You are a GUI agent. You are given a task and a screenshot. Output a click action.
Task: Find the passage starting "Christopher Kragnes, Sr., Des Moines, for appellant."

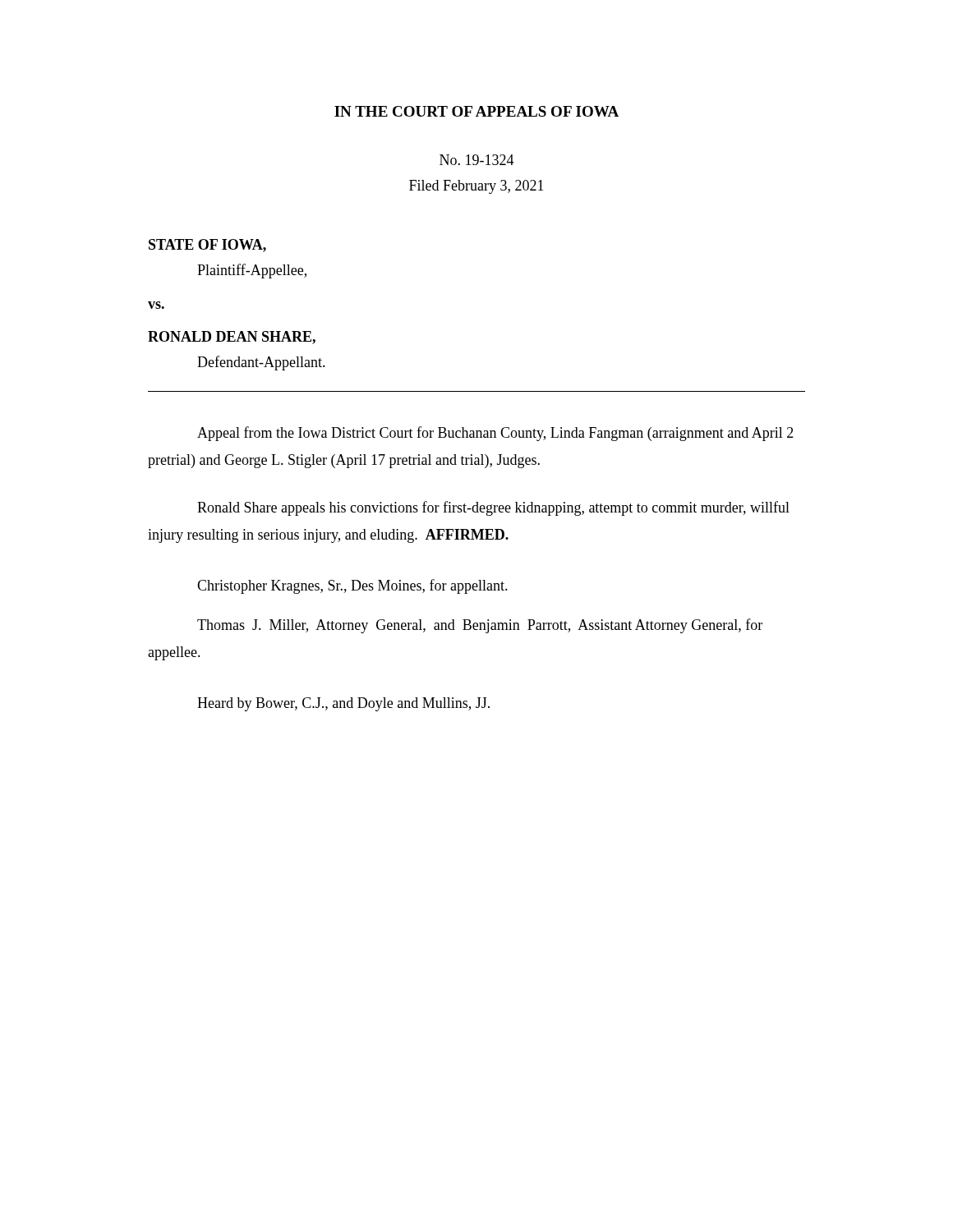click(x=353, y=586)
